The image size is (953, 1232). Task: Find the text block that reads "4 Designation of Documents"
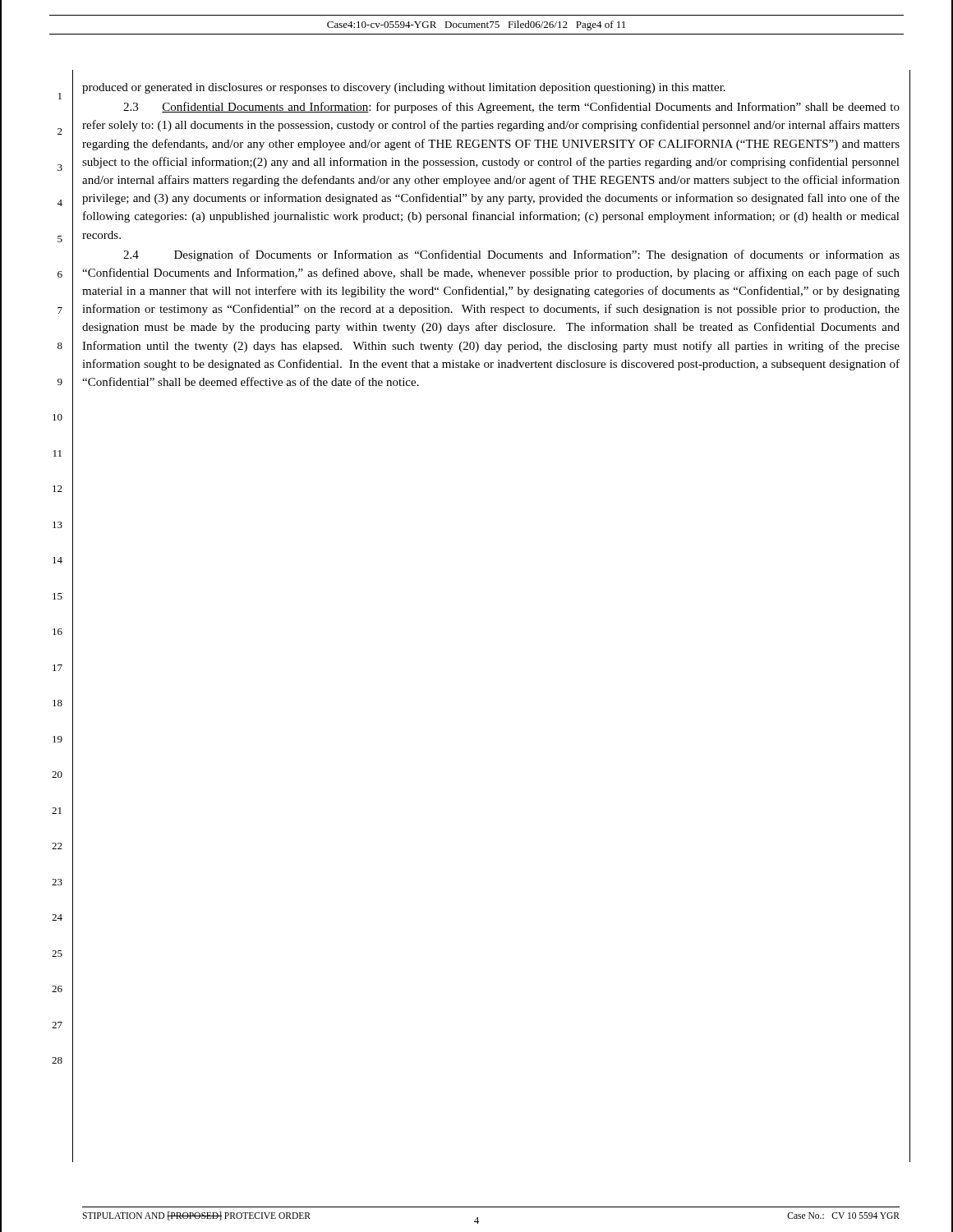coord(491,318)
